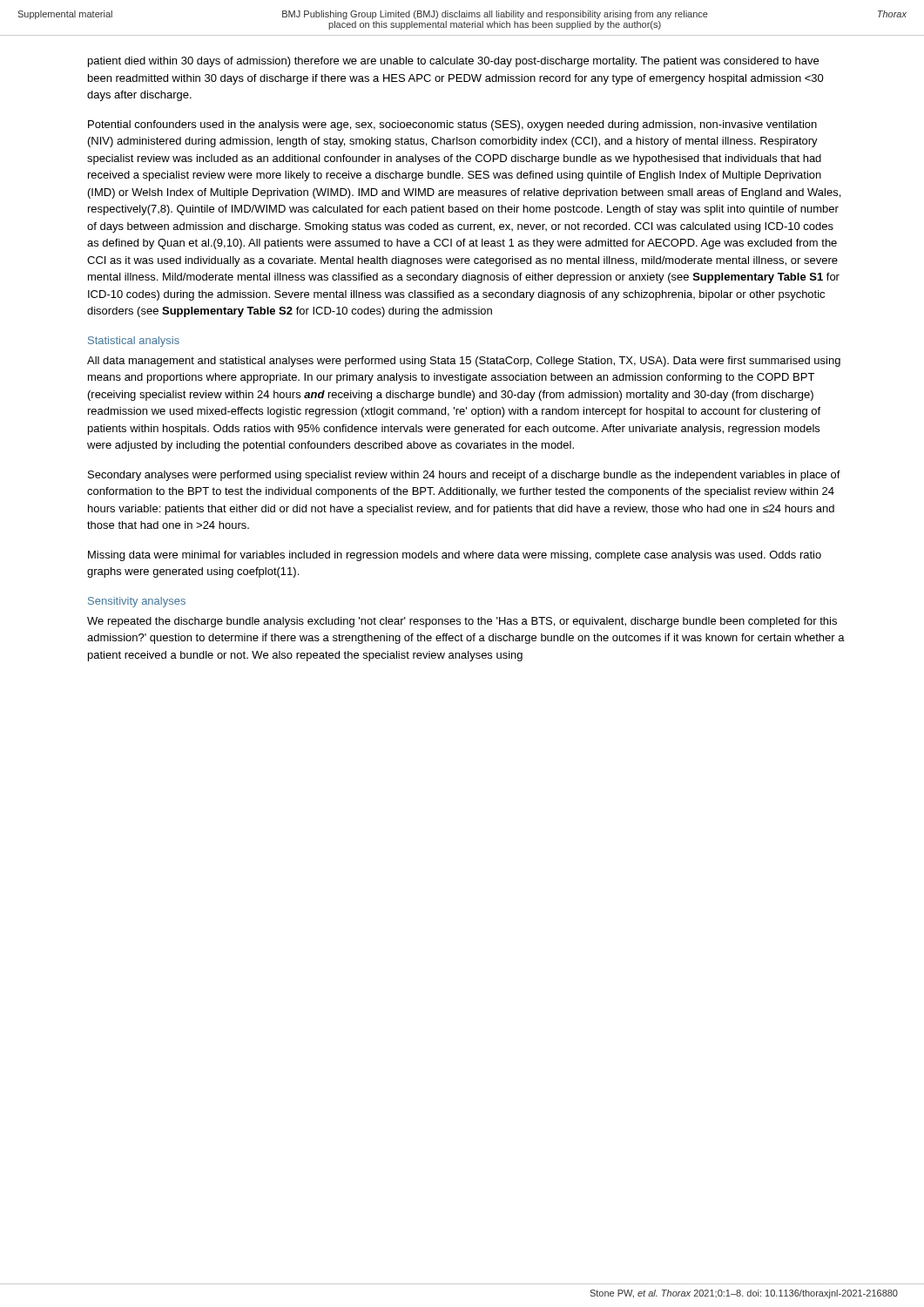Image resolution: width=924 pixels, height=1307 pixels.
Task: Find the block on this page that starts "We repeated the discharge"
Action: 466,637
